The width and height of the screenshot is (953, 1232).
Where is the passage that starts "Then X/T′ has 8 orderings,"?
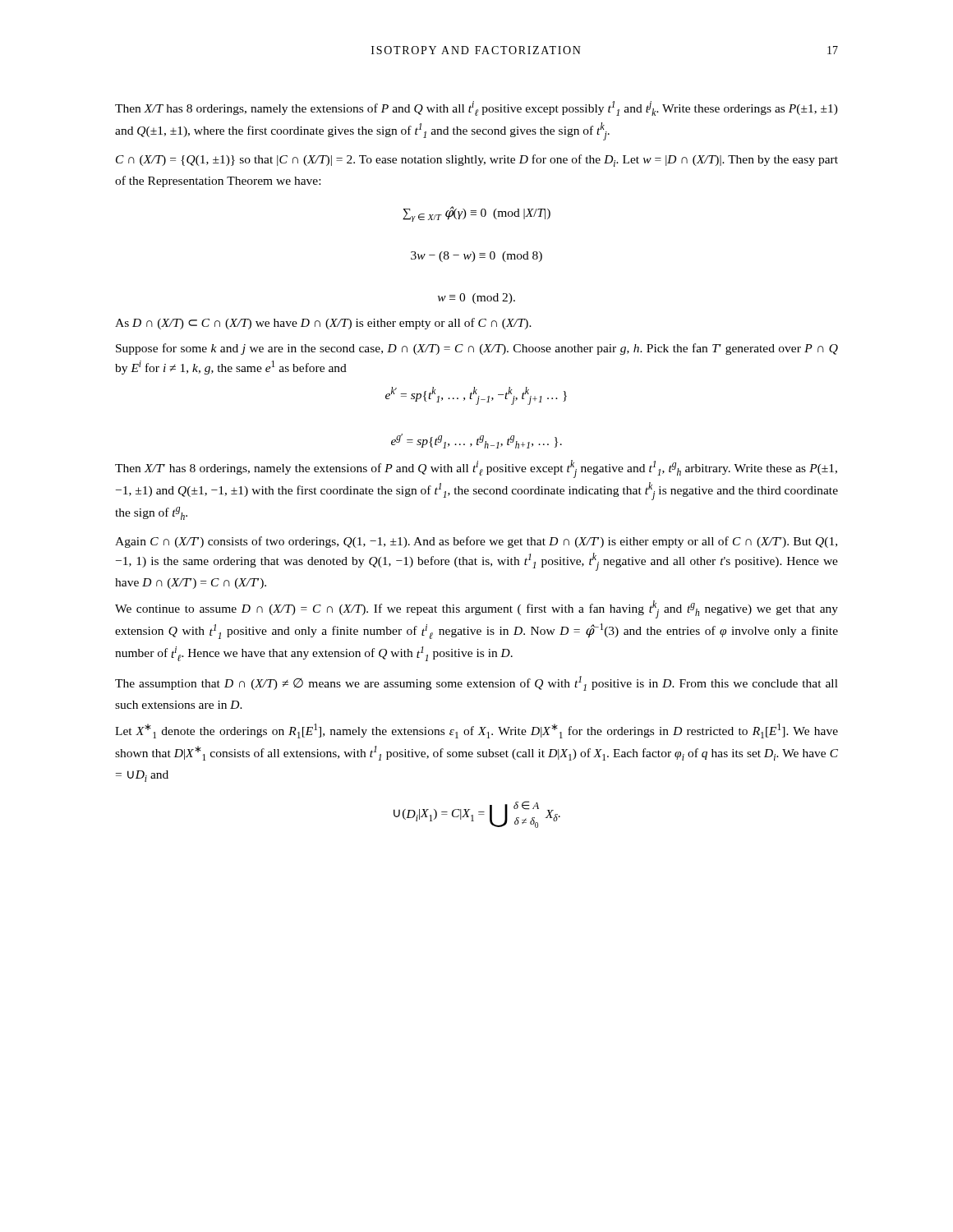point(476,491)
